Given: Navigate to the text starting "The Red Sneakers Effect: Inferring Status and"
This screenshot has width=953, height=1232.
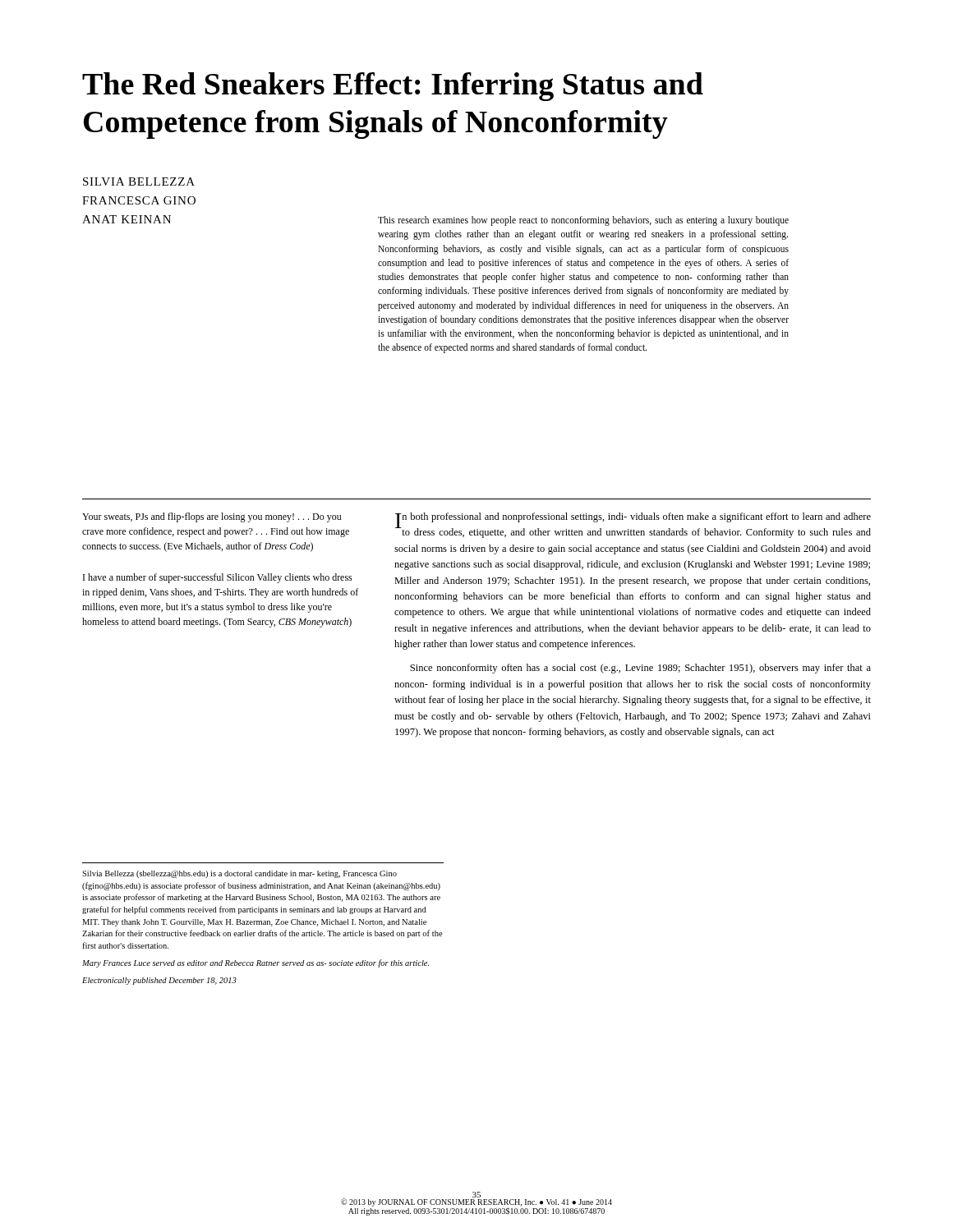Looking at the screenshot, I should [x=476, y=103].
